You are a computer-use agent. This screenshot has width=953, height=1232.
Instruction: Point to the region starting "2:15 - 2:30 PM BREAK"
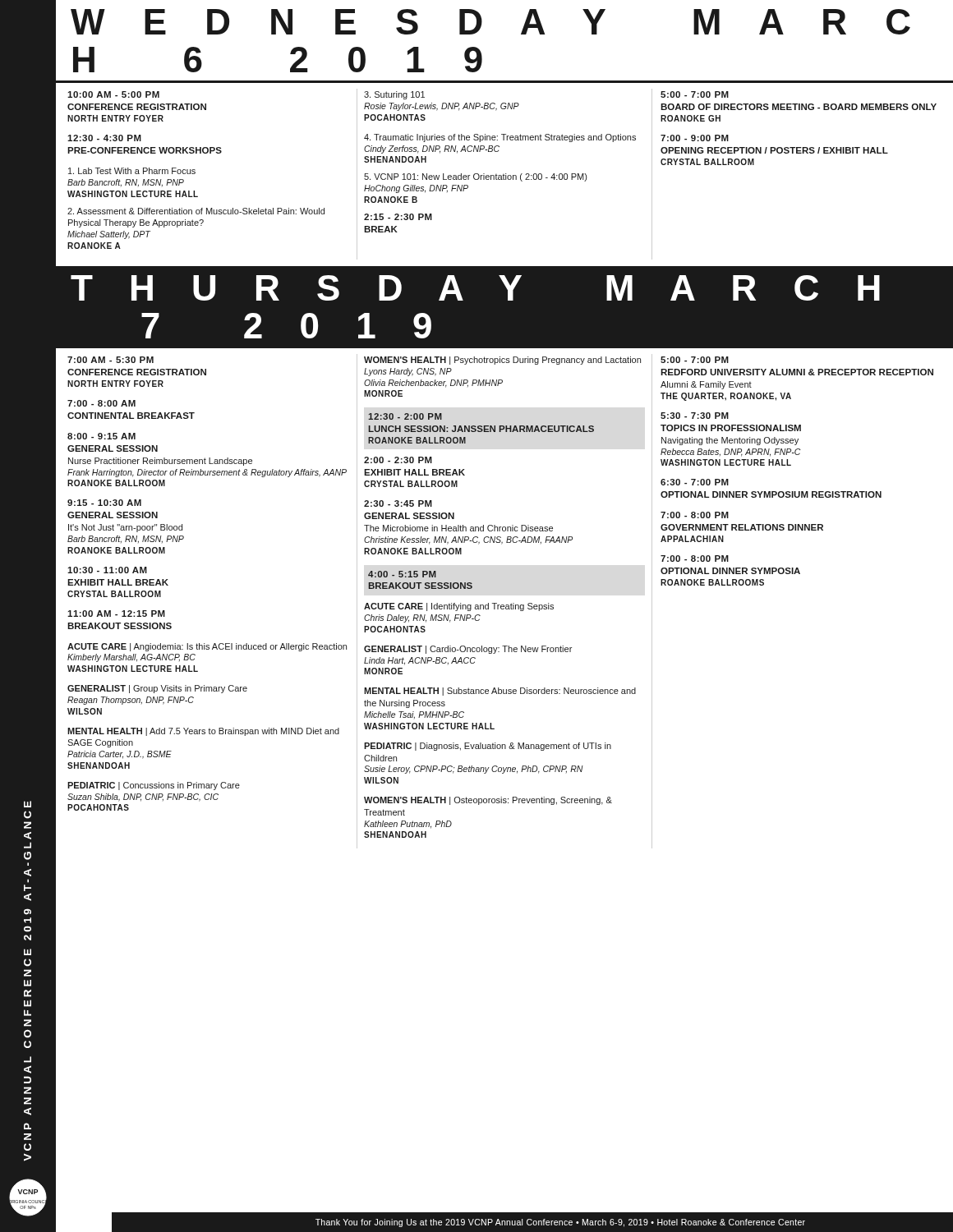click(x=398, y=217)
